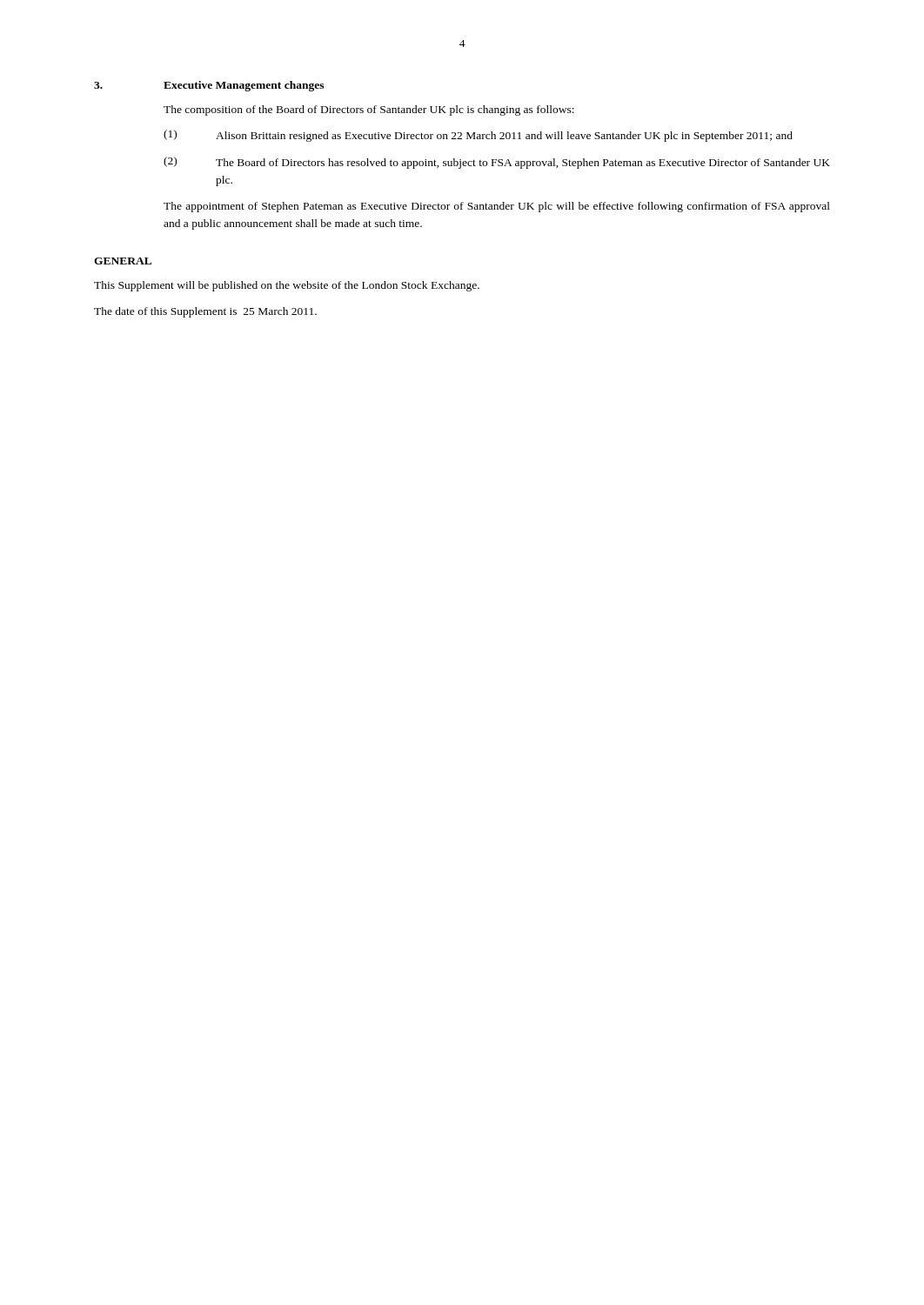The height and width of the screenshot is (1305, 924).
Task: Find the text block containing "The composition of the Board of Directors of"
Action: tap(369, 109)
